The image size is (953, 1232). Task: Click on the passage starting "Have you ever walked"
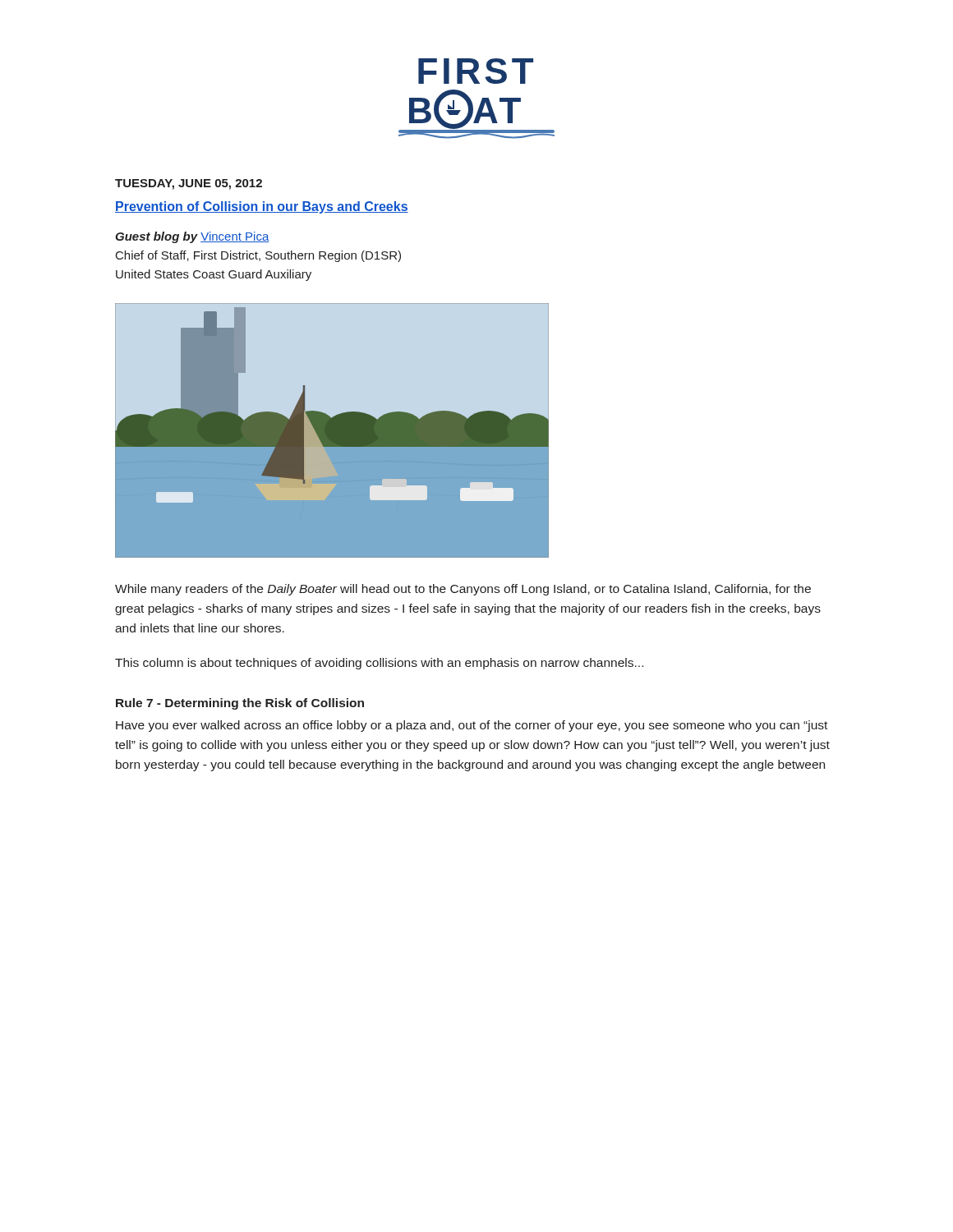pyautogui.click(x=472, y=745)
